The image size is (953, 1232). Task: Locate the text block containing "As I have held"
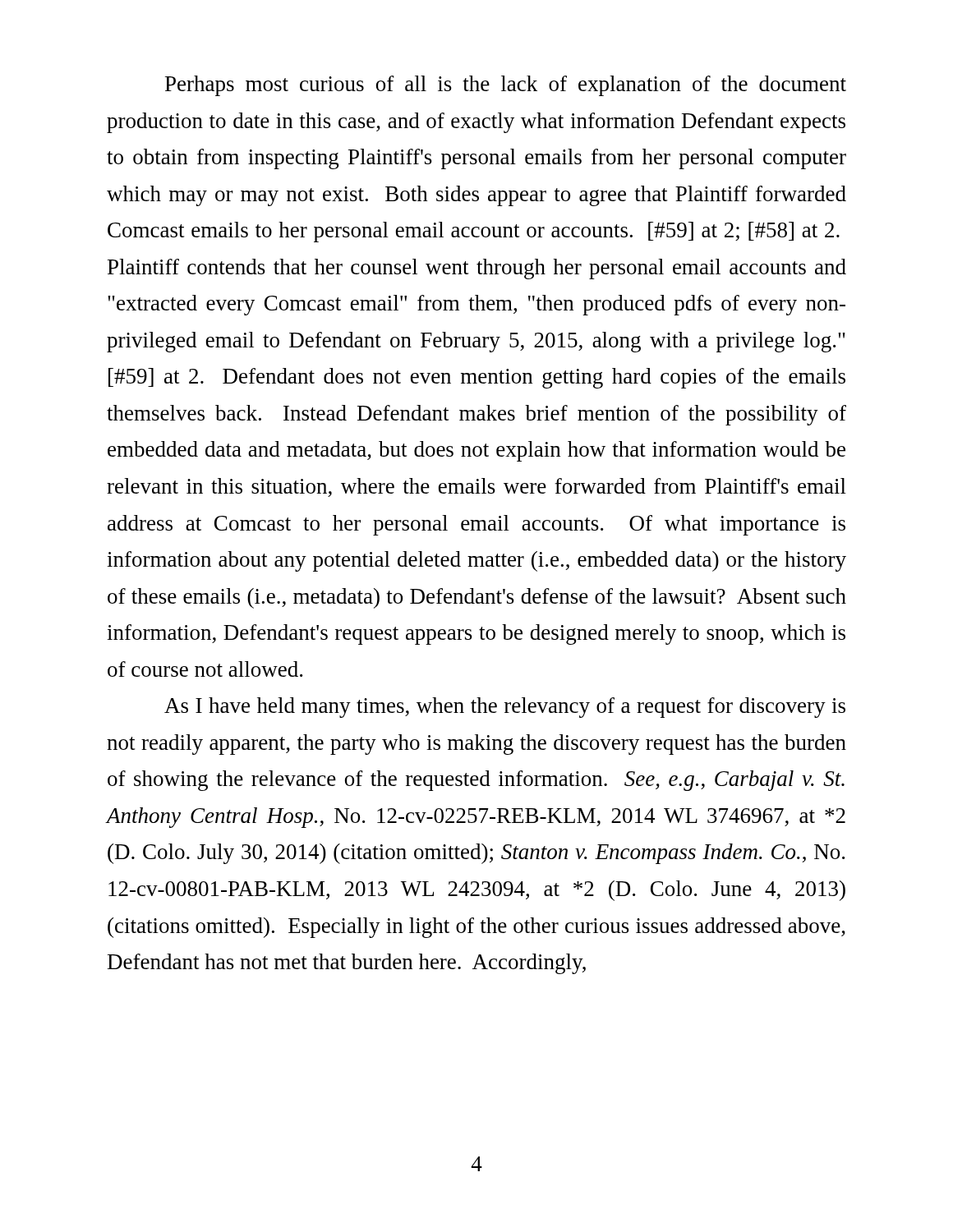(x=476, y=834)
